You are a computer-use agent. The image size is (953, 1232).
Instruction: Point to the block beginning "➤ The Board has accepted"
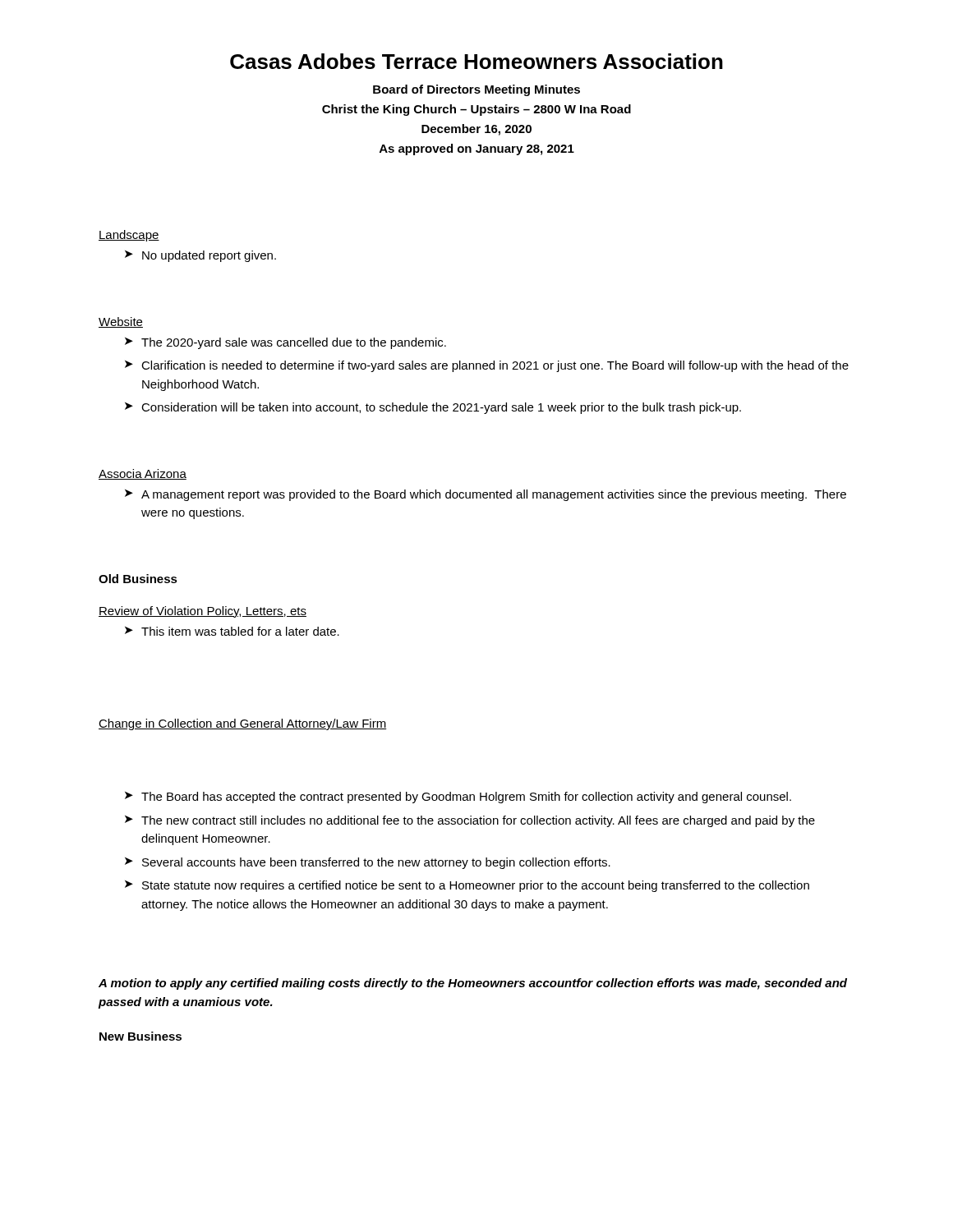[458, 797]
